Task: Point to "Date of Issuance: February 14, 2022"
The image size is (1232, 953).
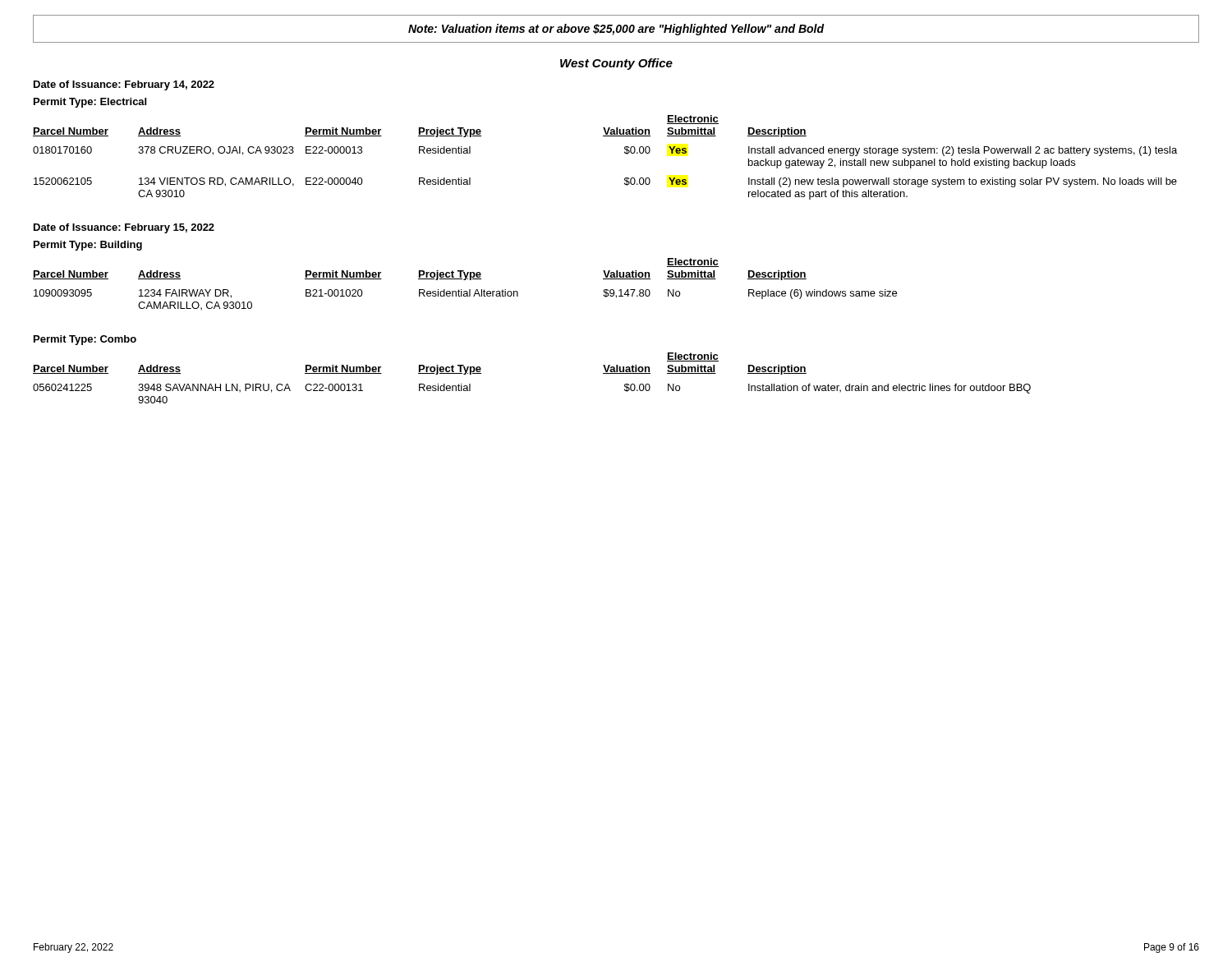Action: point(124,84)
